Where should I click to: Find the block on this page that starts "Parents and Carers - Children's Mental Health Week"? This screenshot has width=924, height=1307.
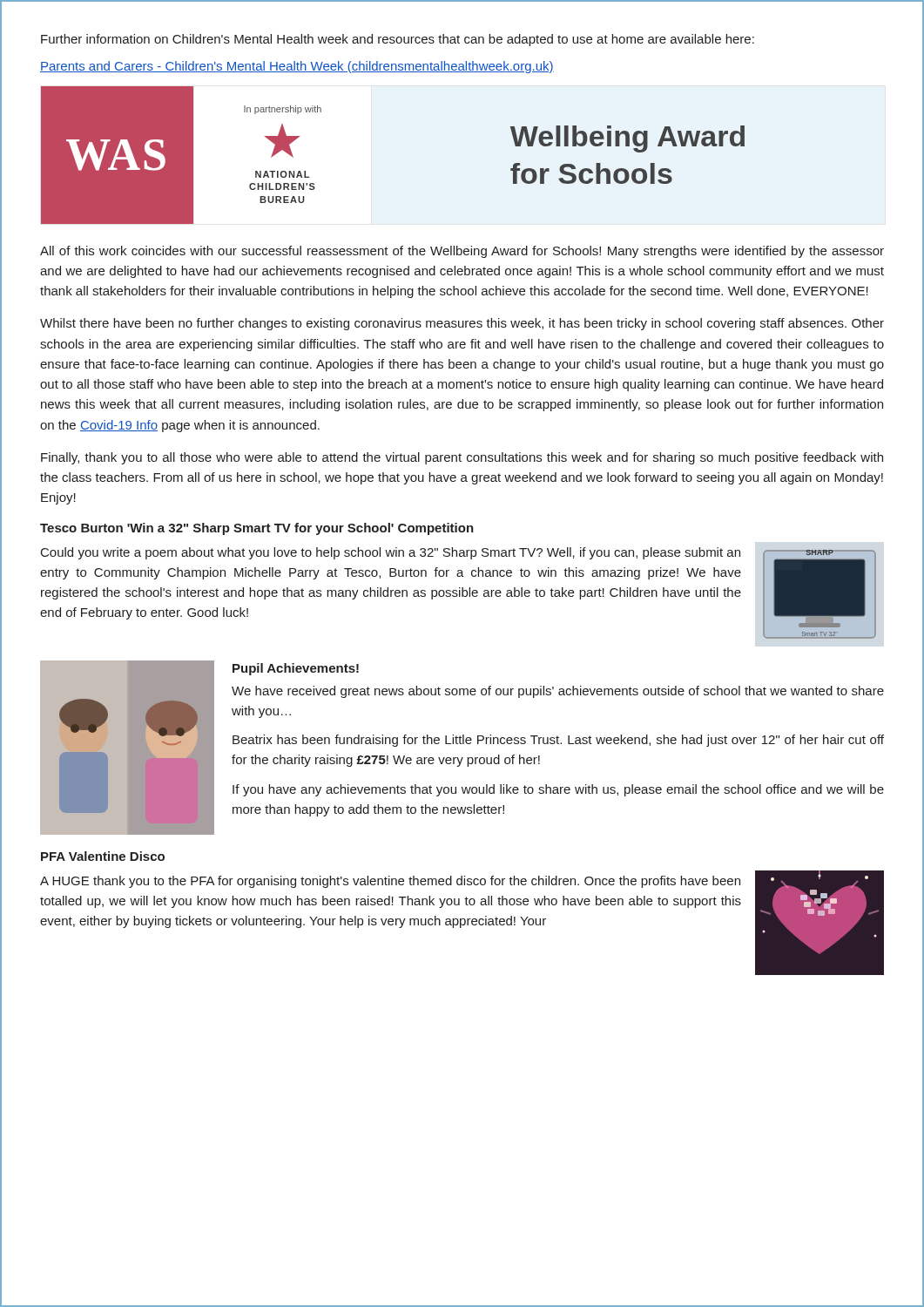(x=297, y=65)
